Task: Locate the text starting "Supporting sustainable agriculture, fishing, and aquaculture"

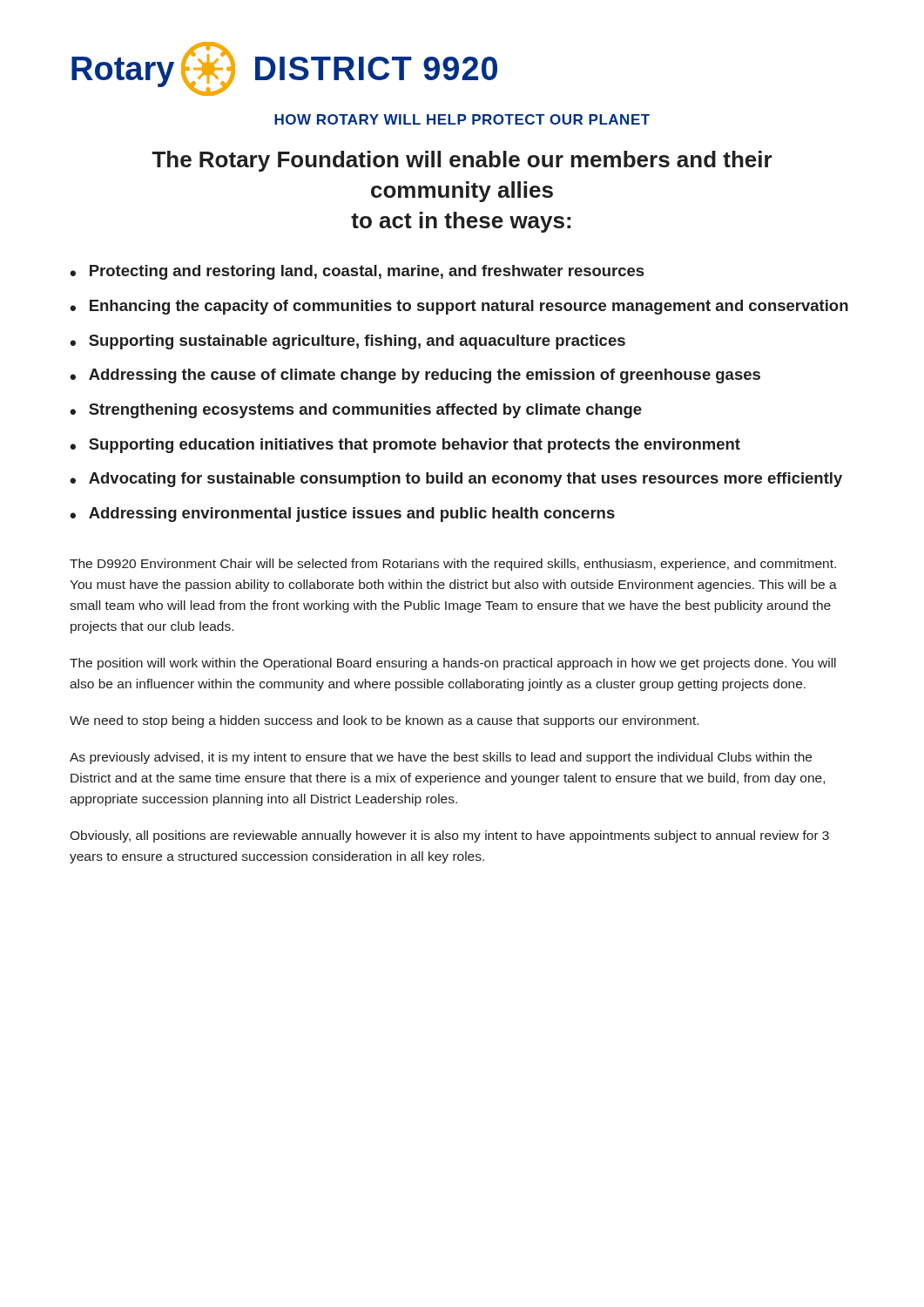Action: click(357, 341)
